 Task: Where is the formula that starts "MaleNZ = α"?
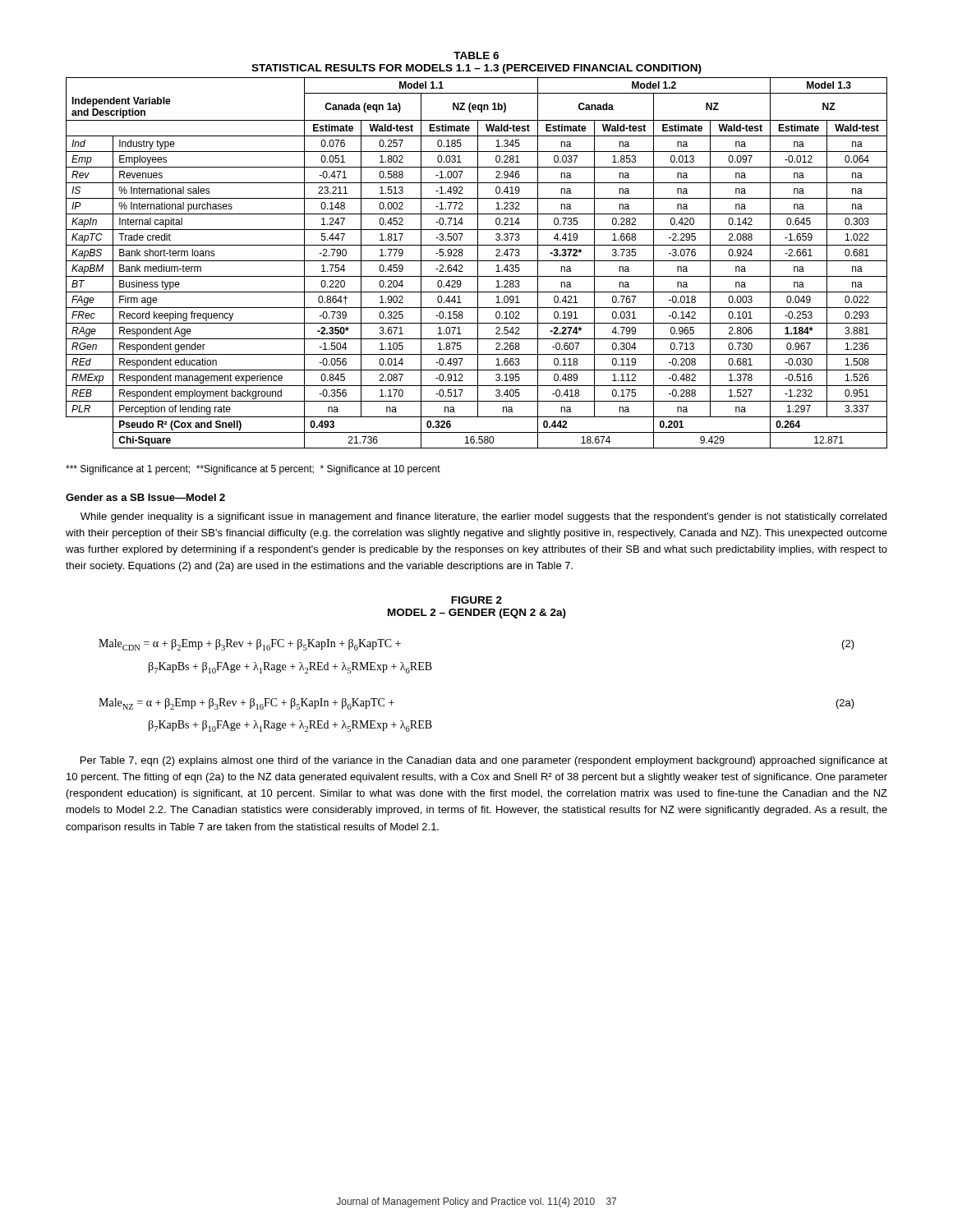click(x=243, y=703)
